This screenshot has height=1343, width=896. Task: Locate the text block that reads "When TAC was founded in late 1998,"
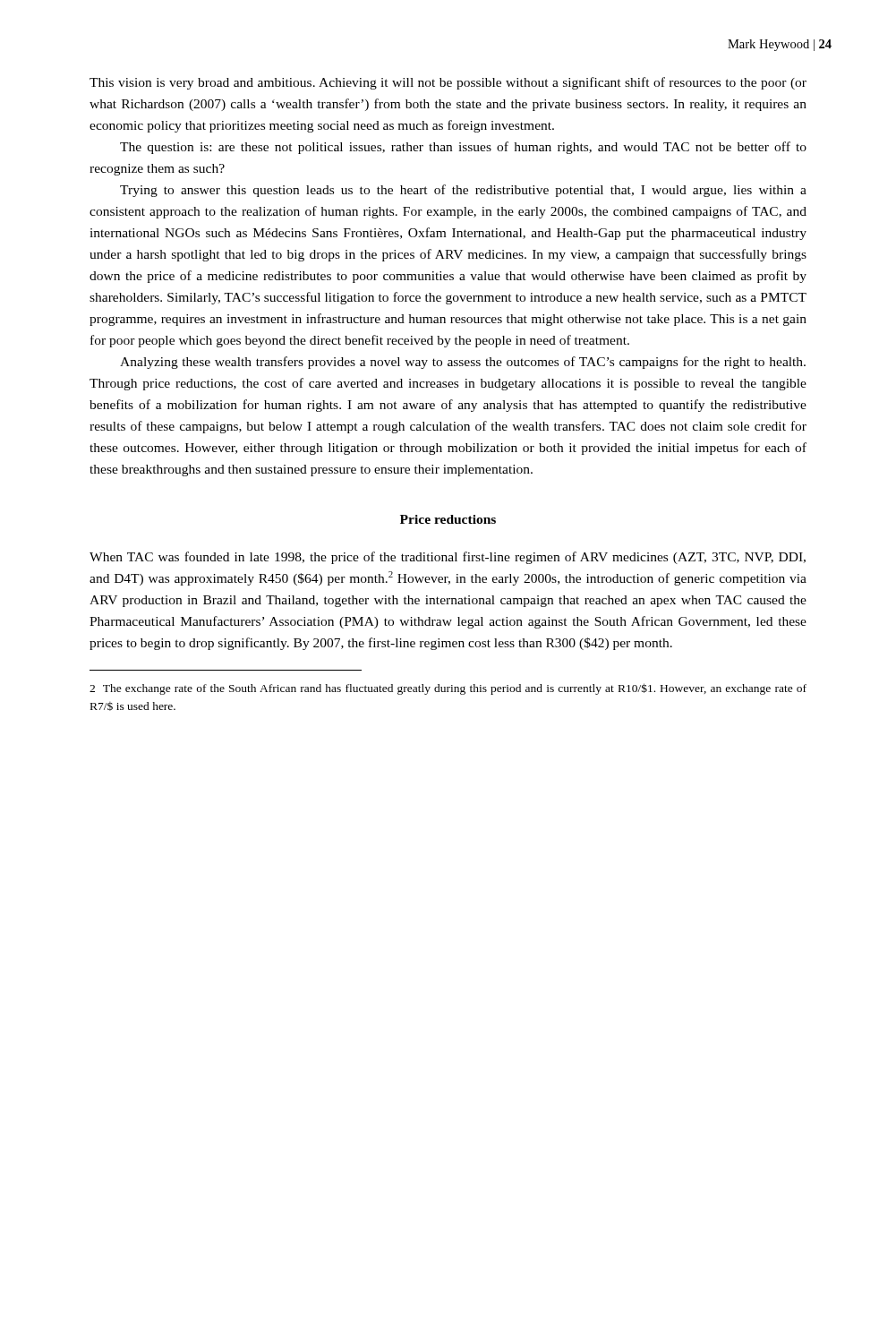pyautogui.click(x=448, y=600)
